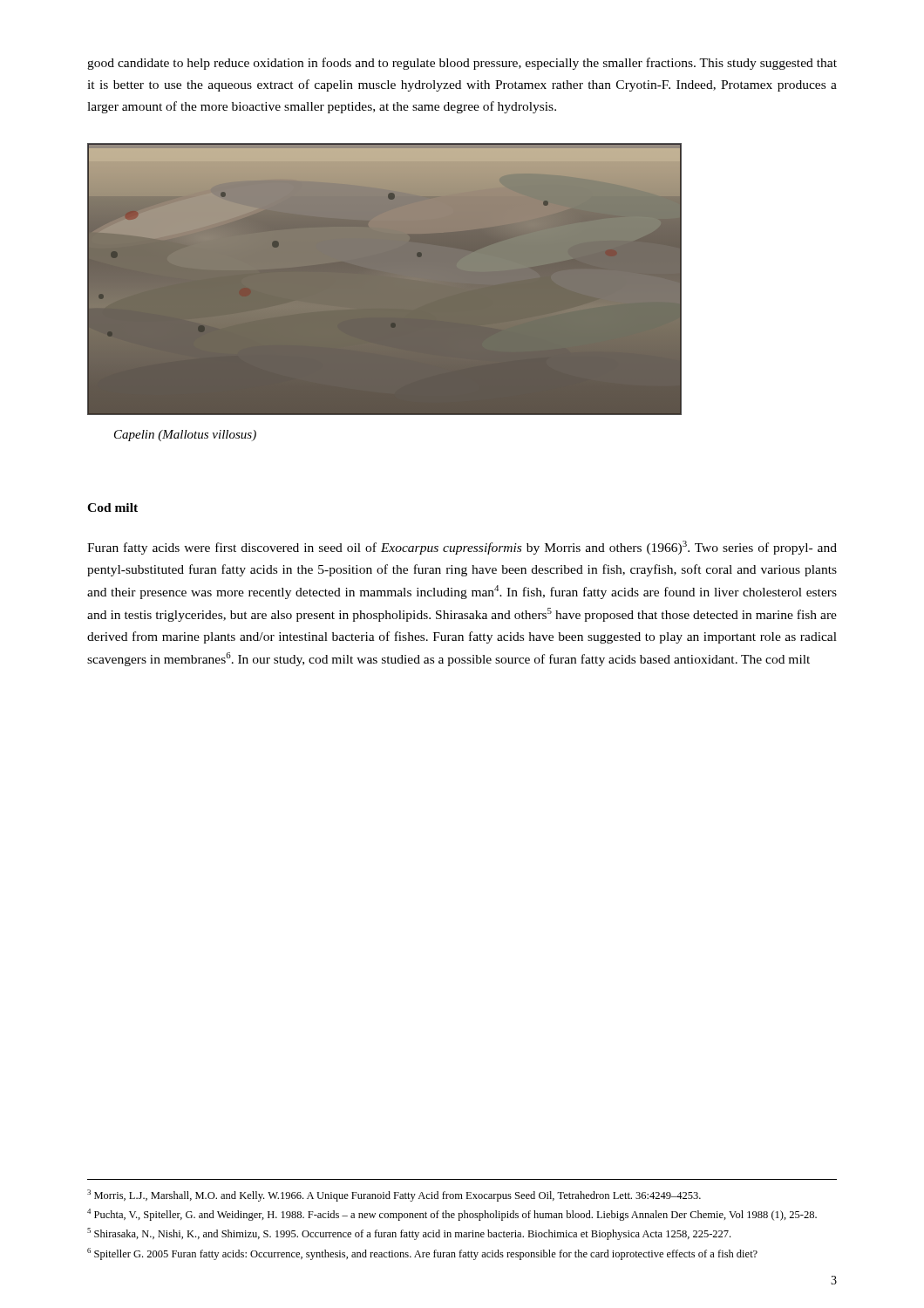Click the passage that begins "6 Spiteller G. 2005 Furan fatty acids: Occurrence,"
The height and width of the screenshot is (1308, 924).
pyautogui.click(x=422, y=1253)
